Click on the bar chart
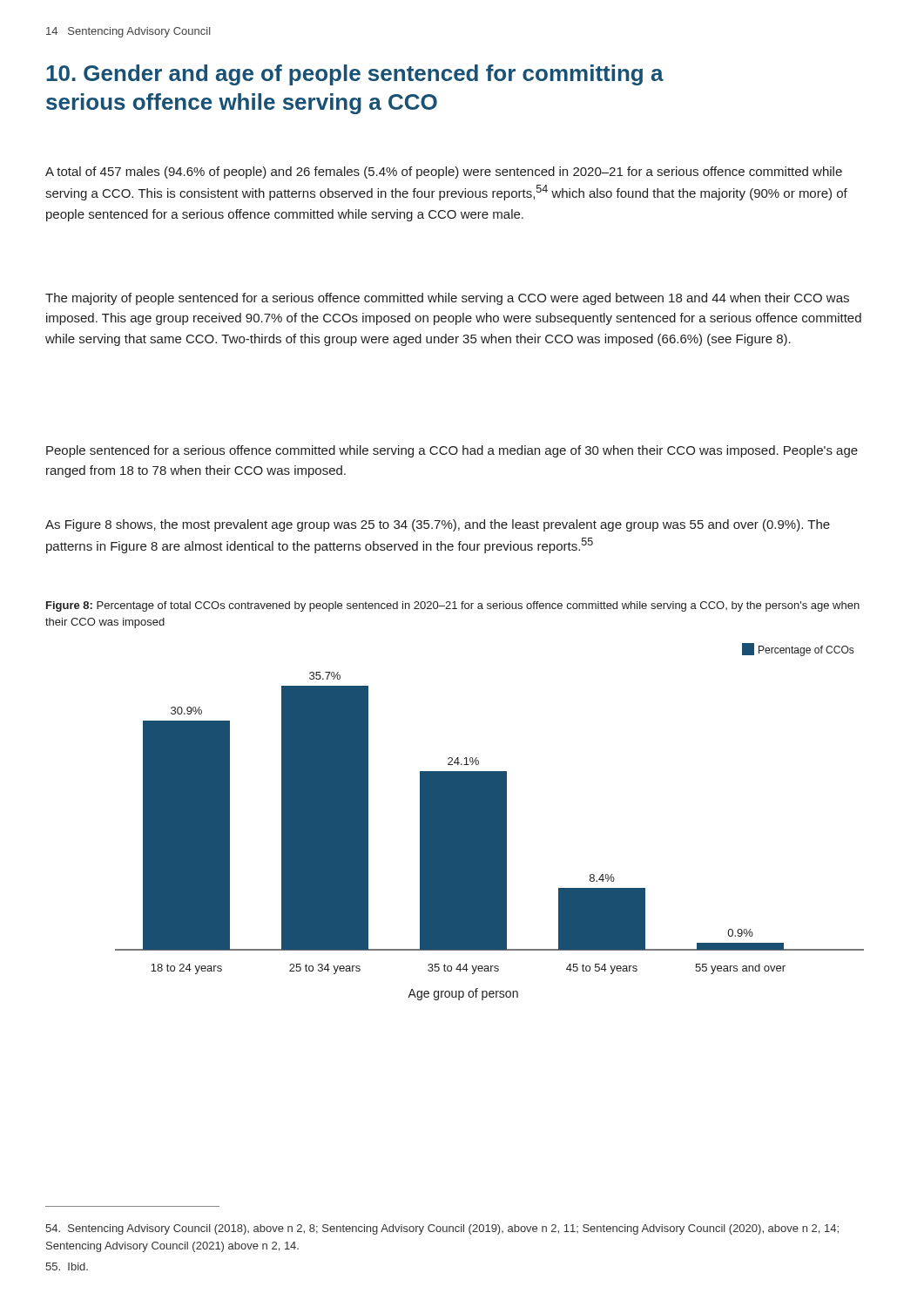 (x=462, y=845)
